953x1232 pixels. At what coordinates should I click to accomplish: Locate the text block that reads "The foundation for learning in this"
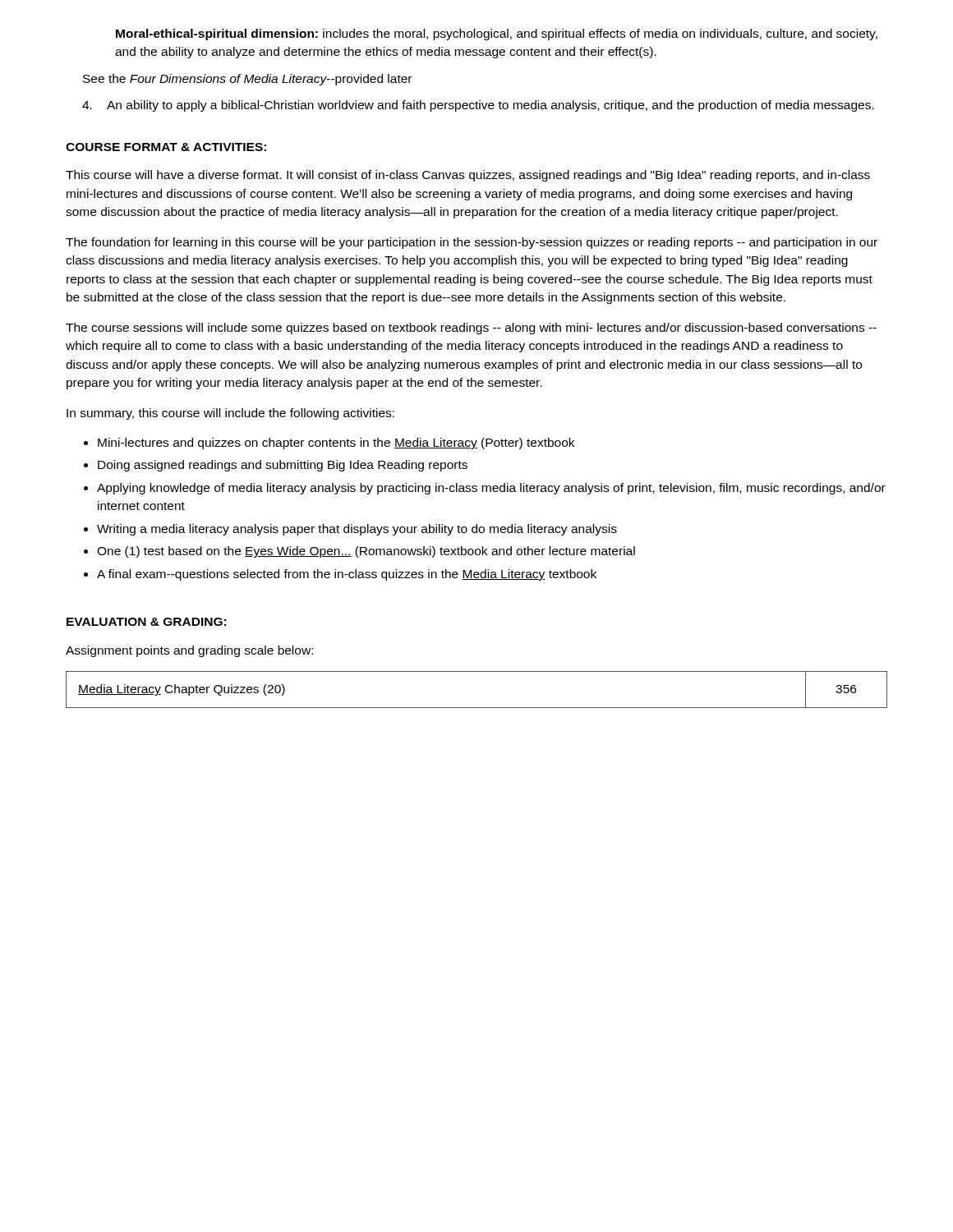point(472,269)
